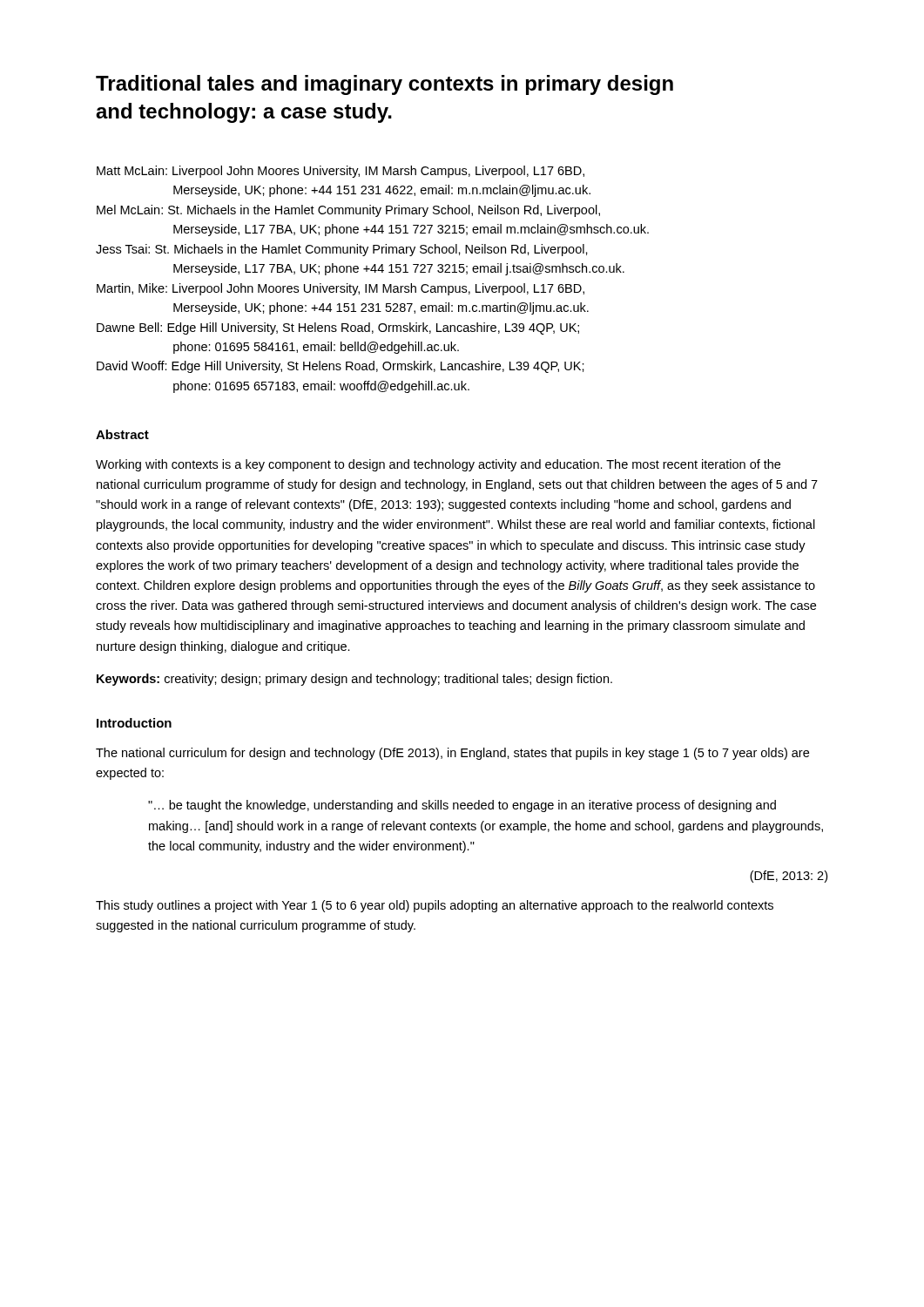Locate the text block that says ""… be taught"

488,826
